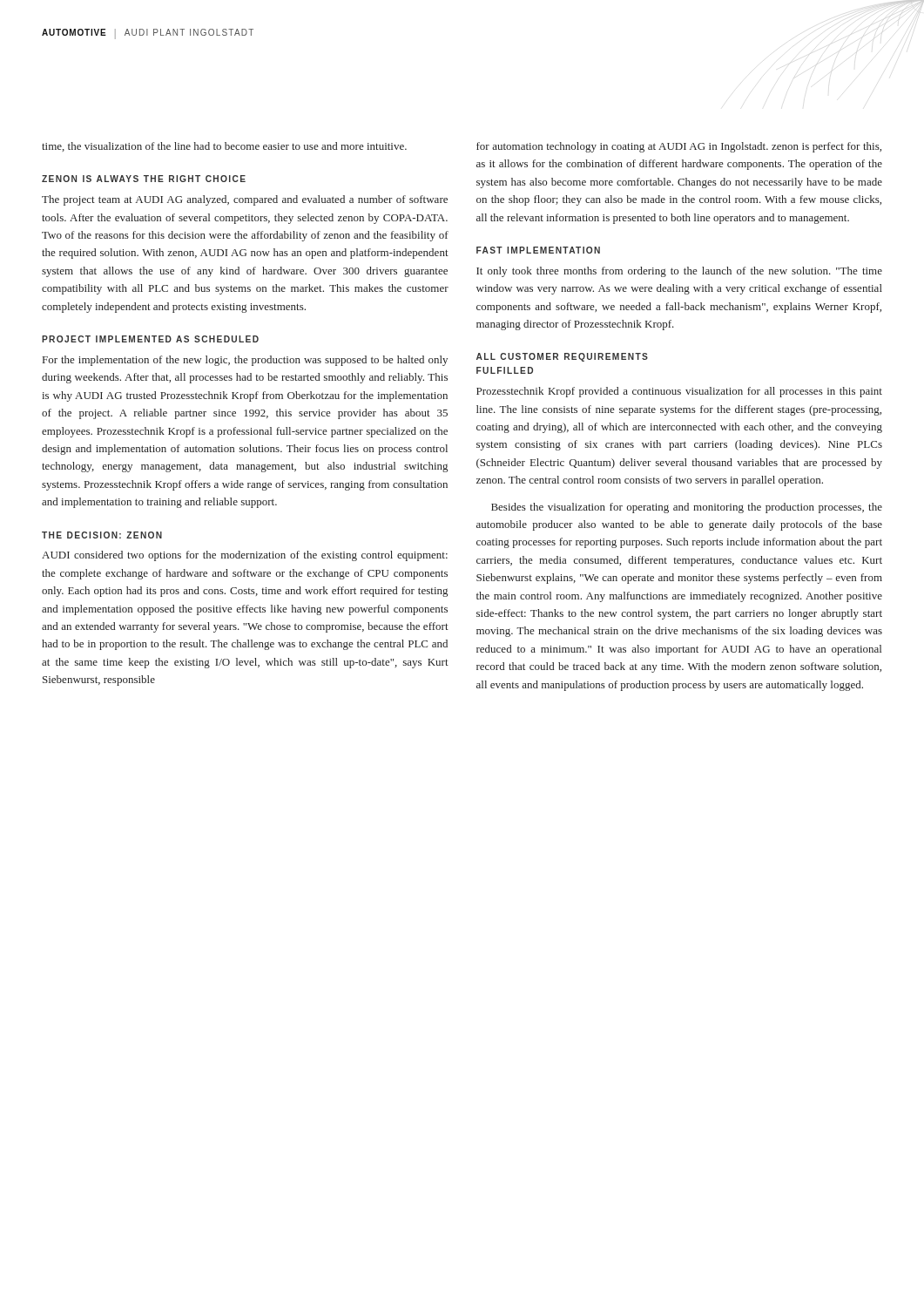Click on the text block that says "For the implementation"

(245, 430)
